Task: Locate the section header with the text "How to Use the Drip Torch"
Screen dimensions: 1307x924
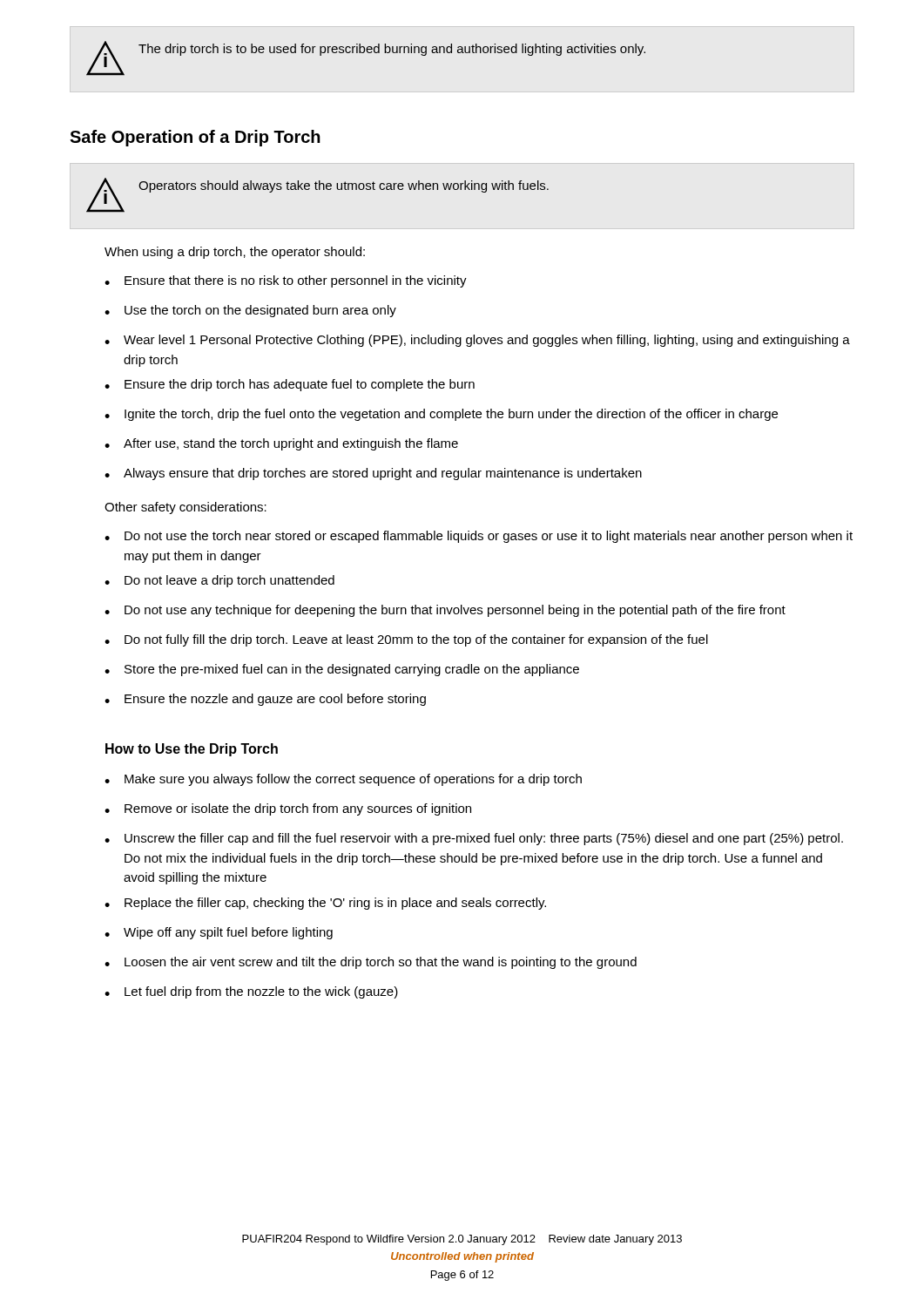Action: click(191, 749)
